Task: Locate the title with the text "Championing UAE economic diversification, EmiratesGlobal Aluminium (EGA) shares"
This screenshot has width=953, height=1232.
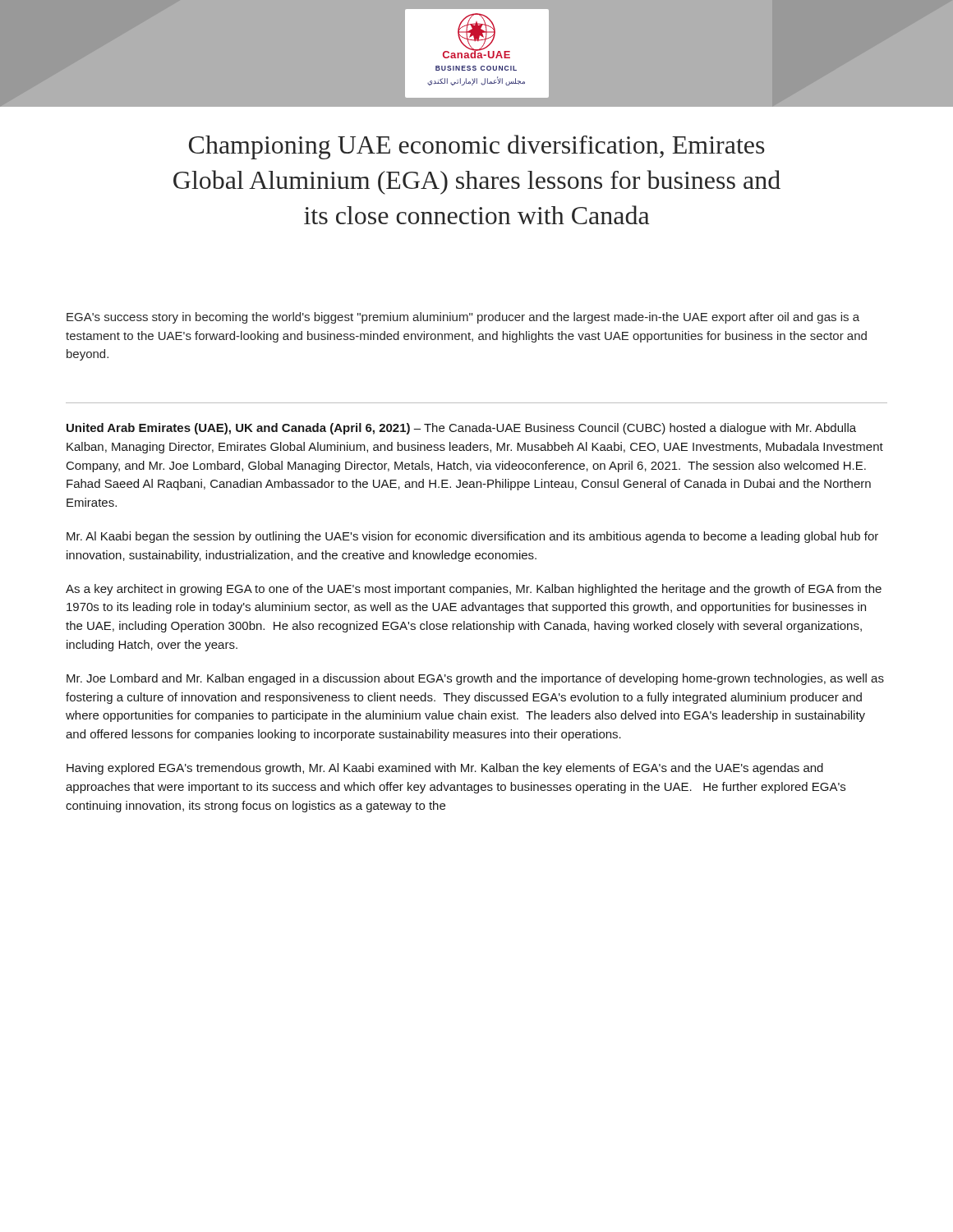Action: (476, 180)
